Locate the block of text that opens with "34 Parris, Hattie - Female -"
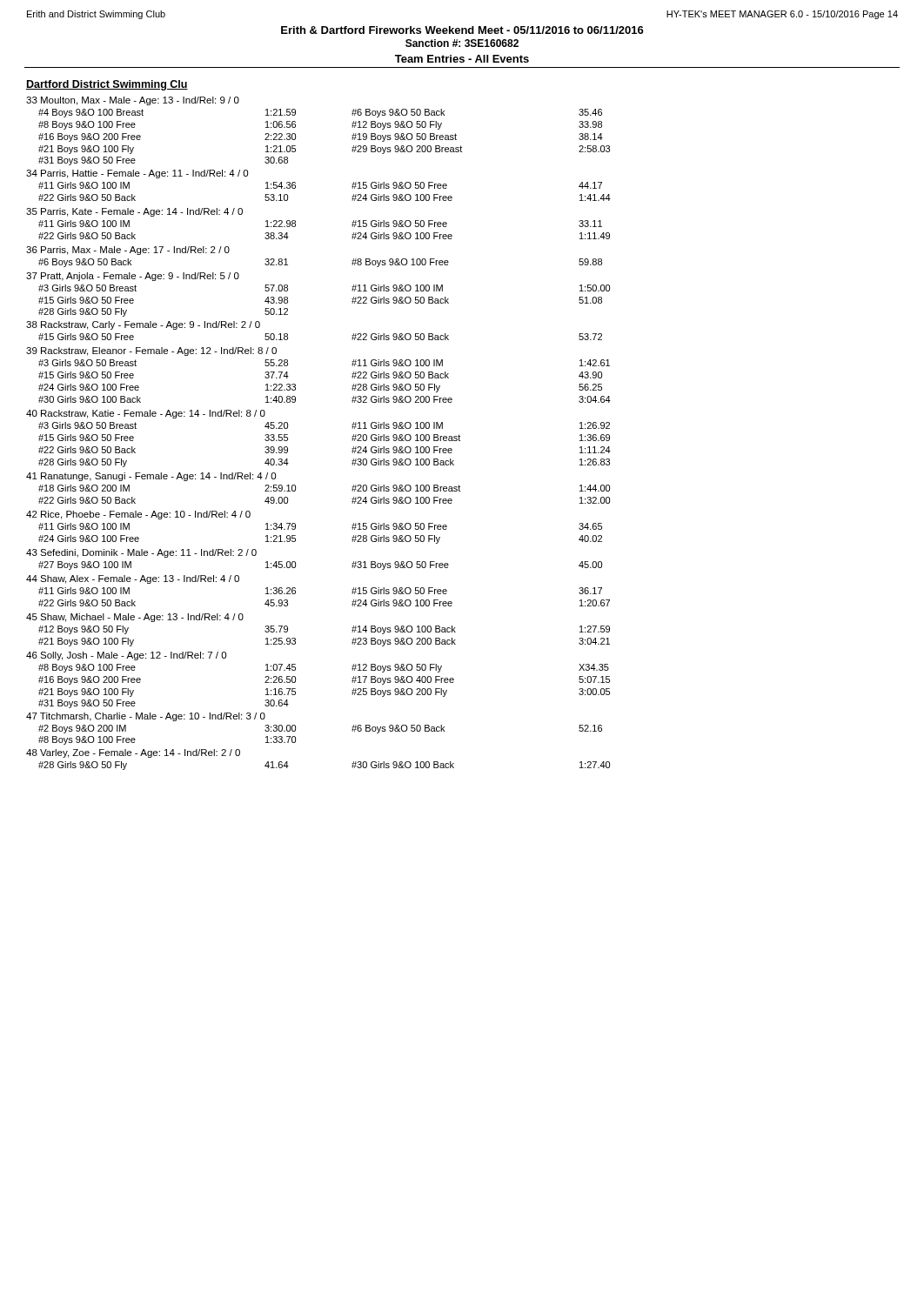924x1305 pixels. (137, 173)
